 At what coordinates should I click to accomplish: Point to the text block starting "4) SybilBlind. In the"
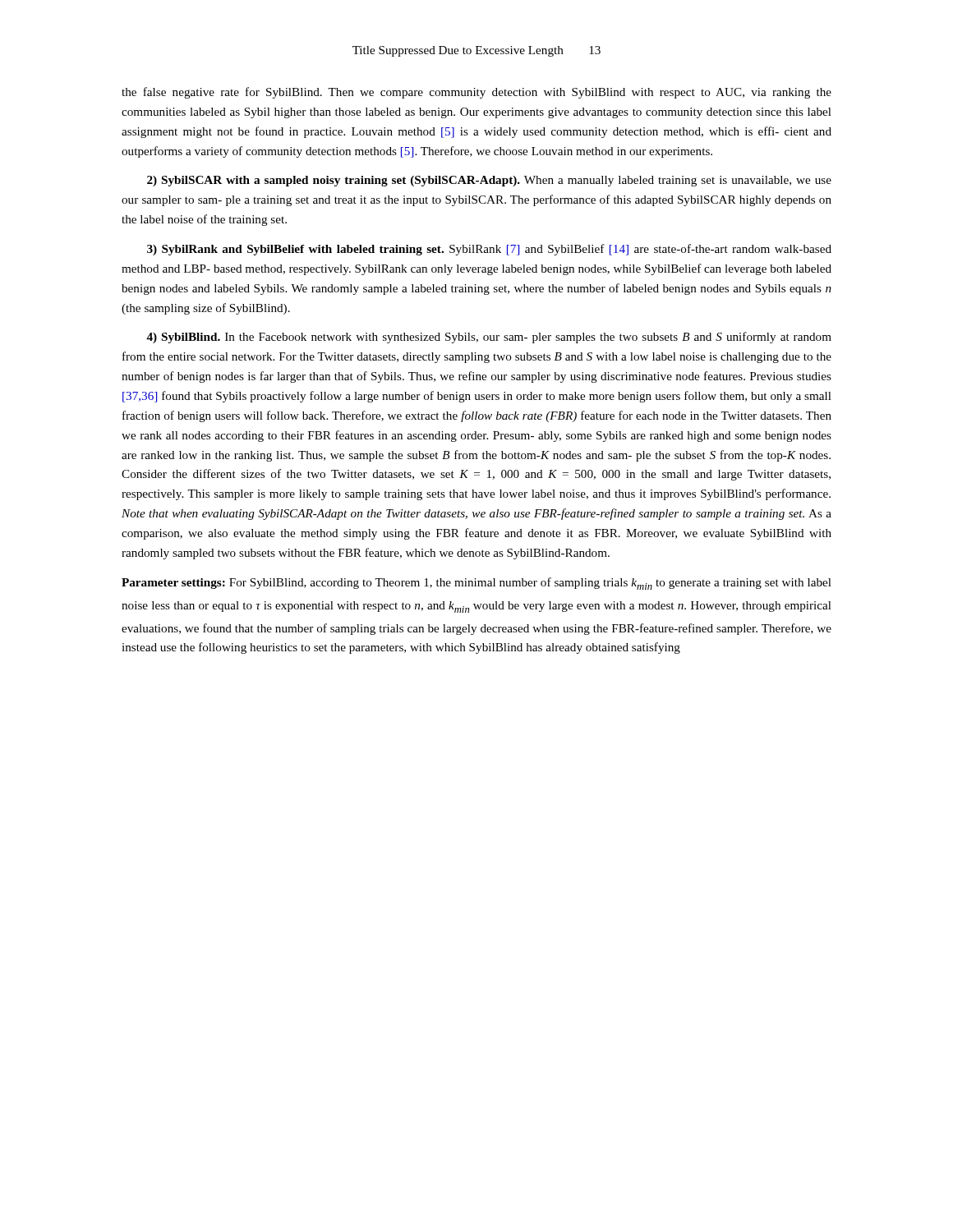click(476, 445)
